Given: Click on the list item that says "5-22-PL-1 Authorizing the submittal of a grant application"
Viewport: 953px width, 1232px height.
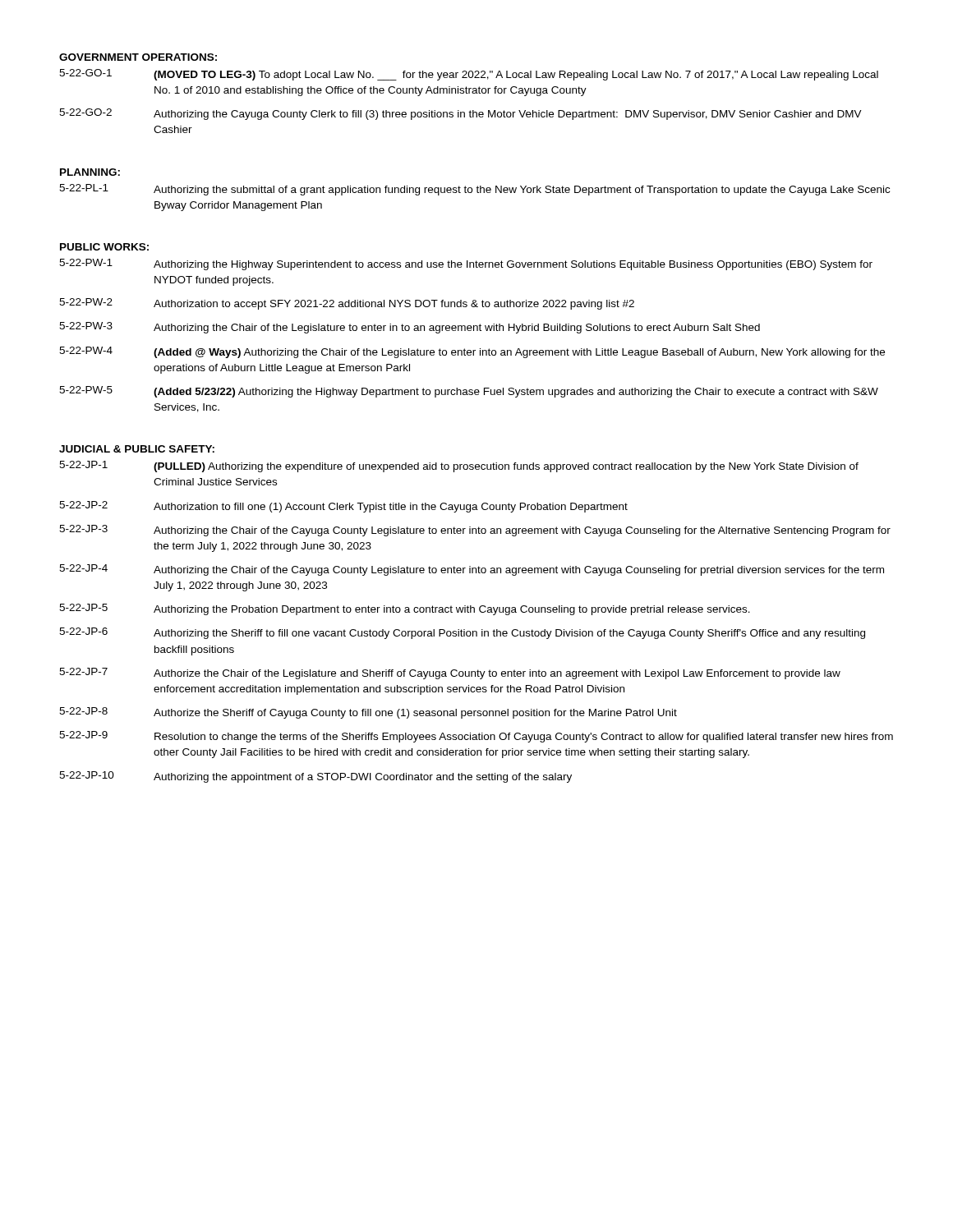Looking at the screenshot, I should coord(476,197).
